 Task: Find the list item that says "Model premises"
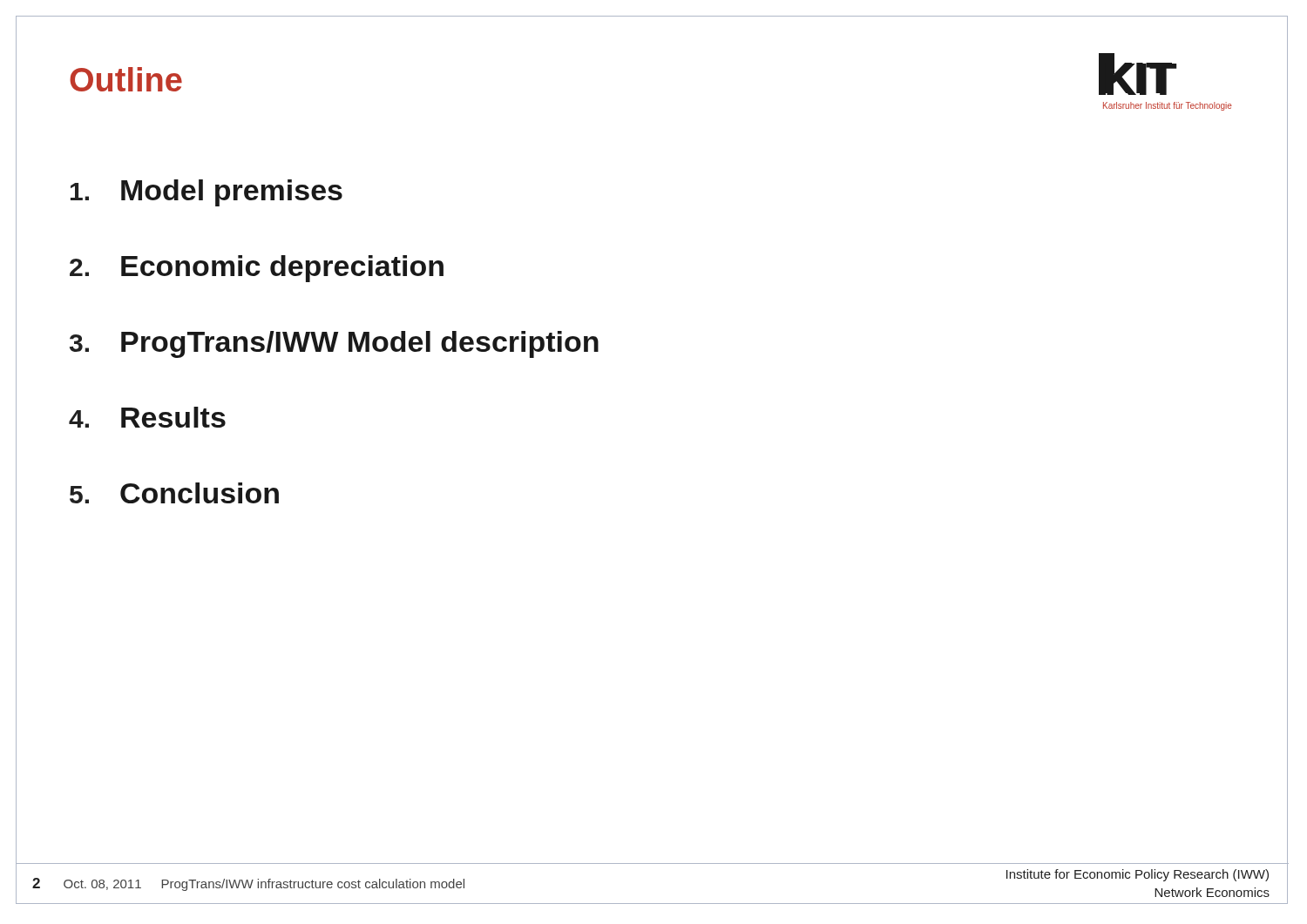(x=206, y=190)
